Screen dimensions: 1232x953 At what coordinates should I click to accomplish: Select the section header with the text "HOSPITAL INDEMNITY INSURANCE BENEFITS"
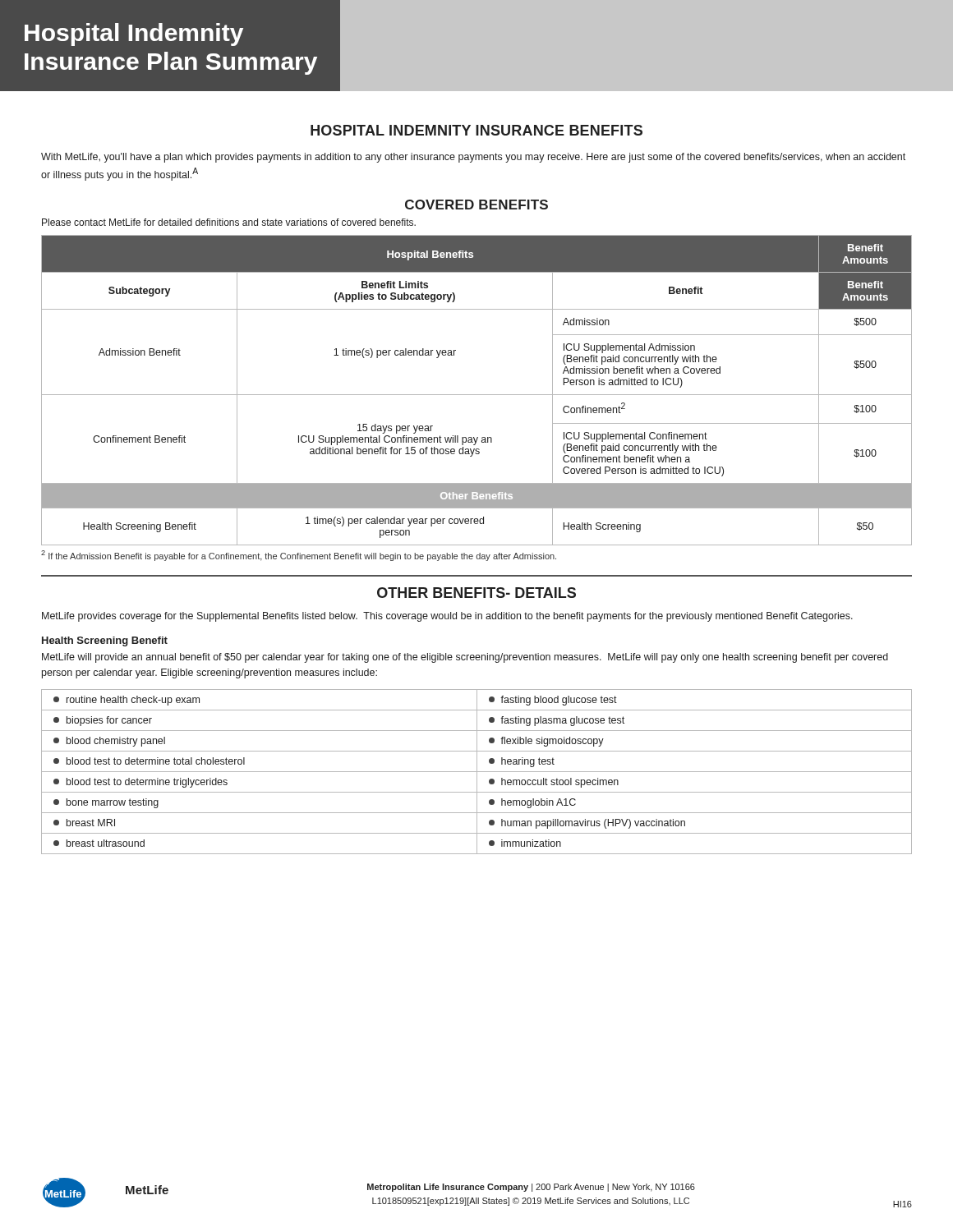pos(476,130)
